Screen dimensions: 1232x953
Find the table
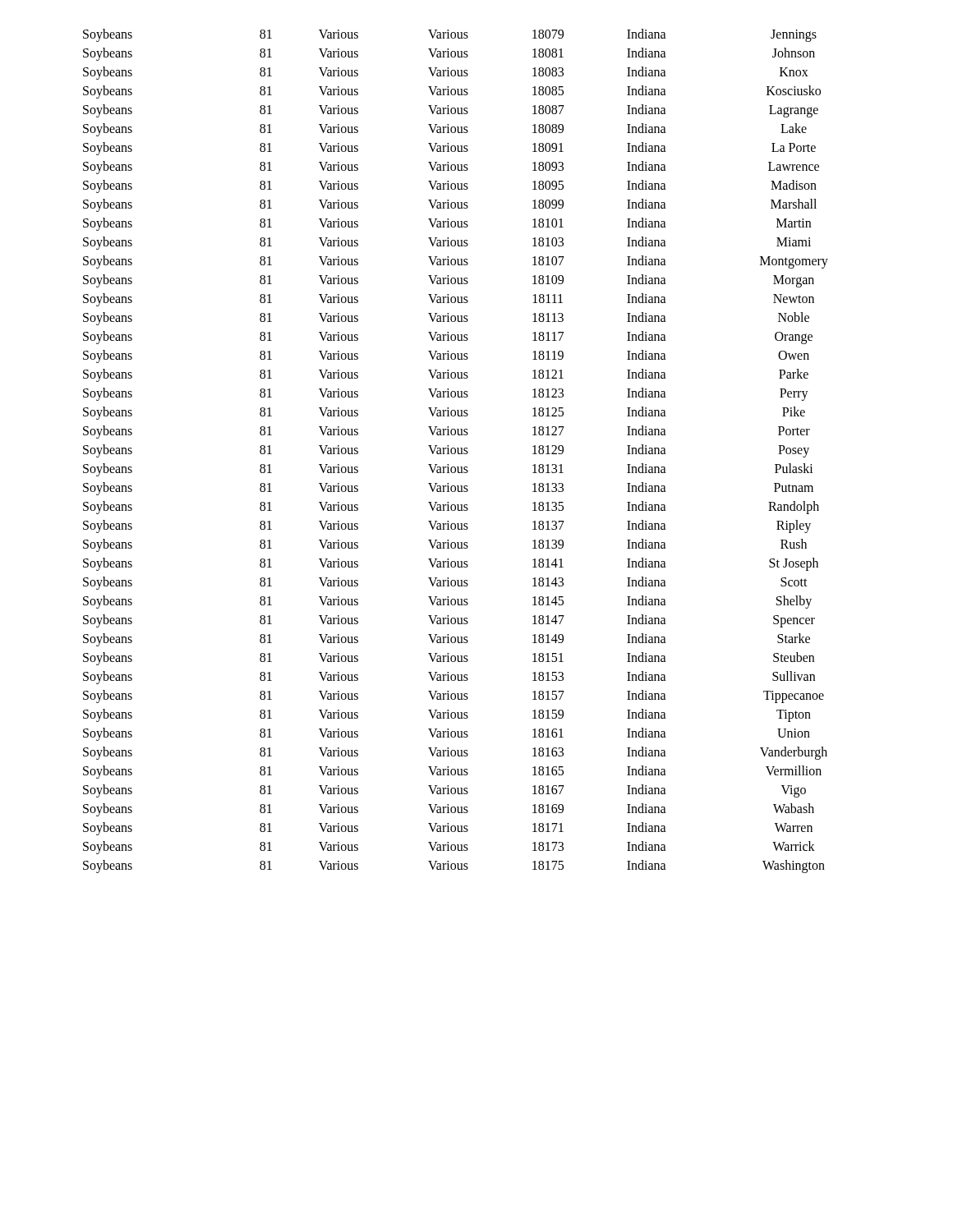(x=476, y=450)
